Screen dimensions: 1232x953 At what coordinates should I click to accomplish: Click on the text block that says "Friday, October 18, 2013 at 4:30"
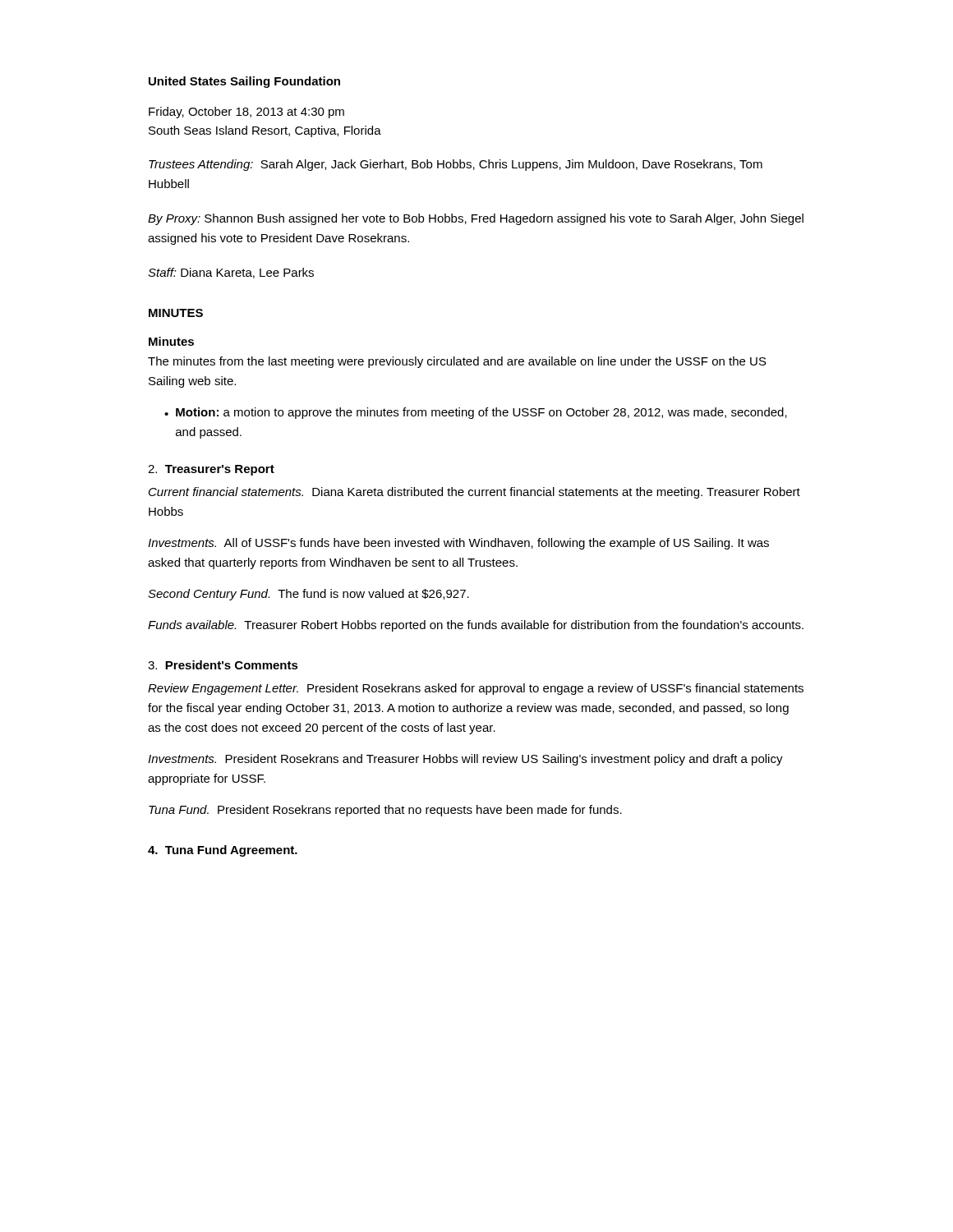point(264,121)
